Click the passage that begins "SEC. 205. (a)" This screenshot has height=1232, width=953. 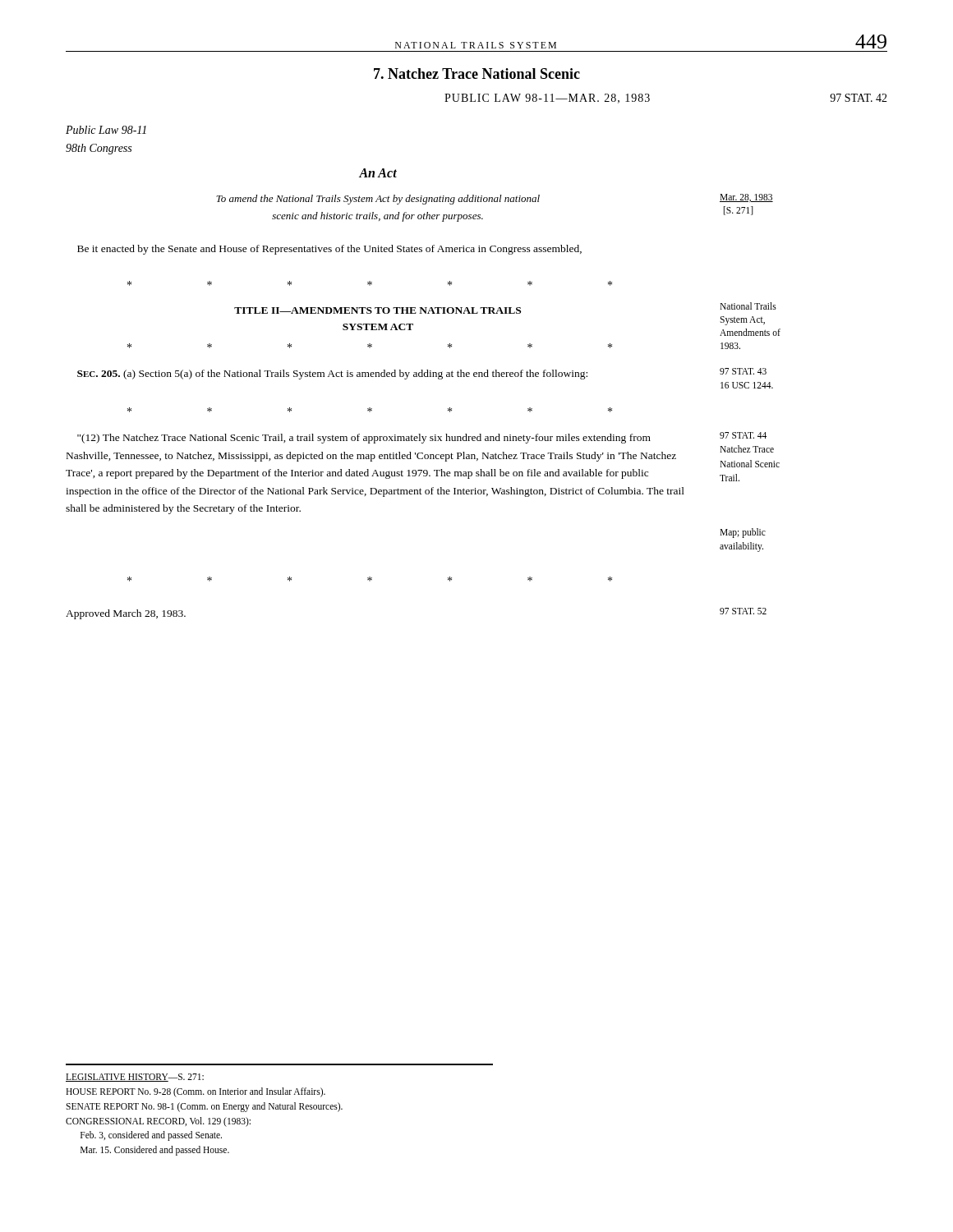pyautogui.click(x=327, y=373)
